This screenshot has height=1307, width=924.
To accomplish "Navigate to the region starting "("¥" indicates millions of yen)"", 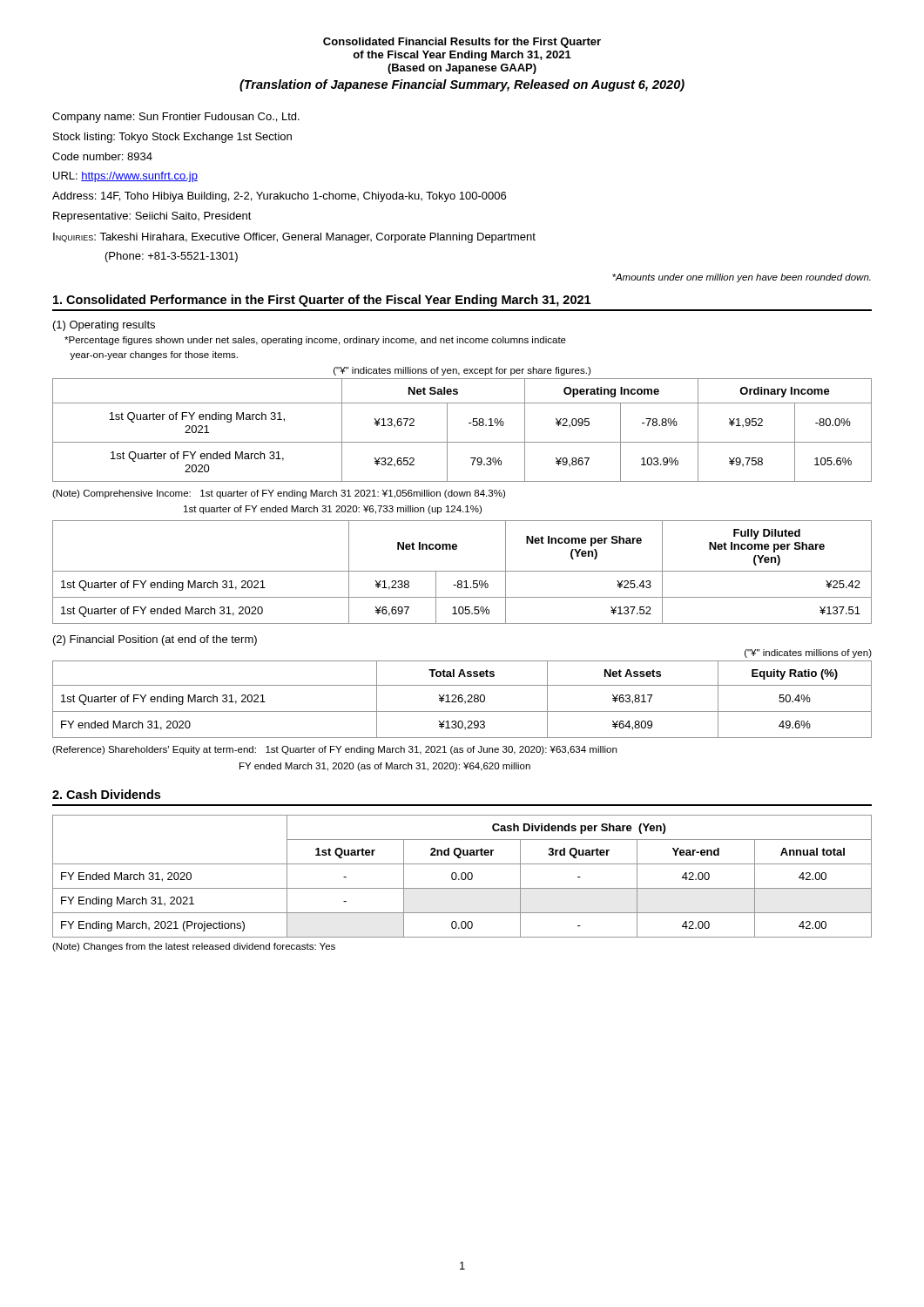I will pos(808,653).
